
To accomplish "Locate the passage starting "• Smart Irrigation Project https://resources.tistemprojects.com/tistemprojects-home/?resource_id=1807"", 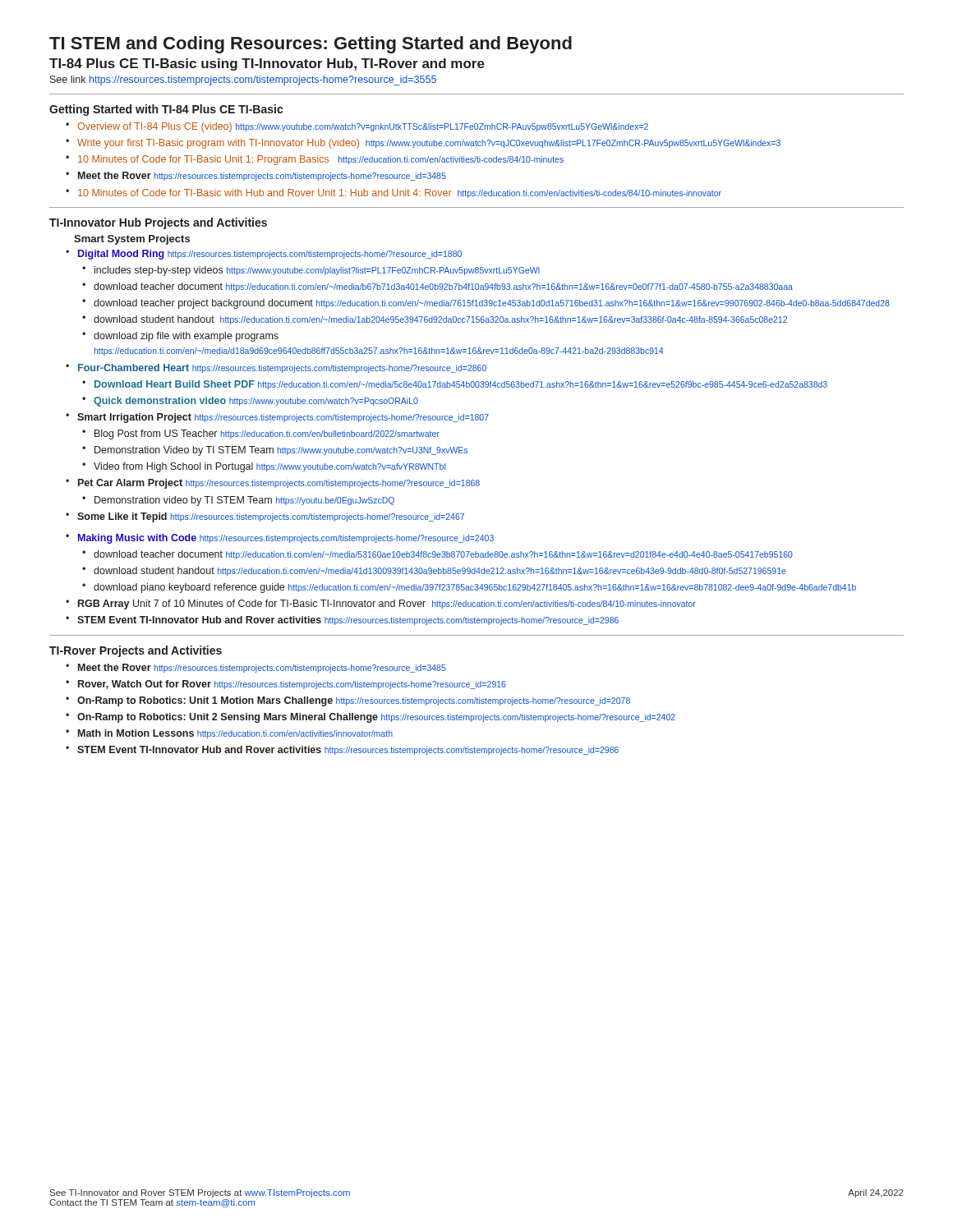I will 277,417.
